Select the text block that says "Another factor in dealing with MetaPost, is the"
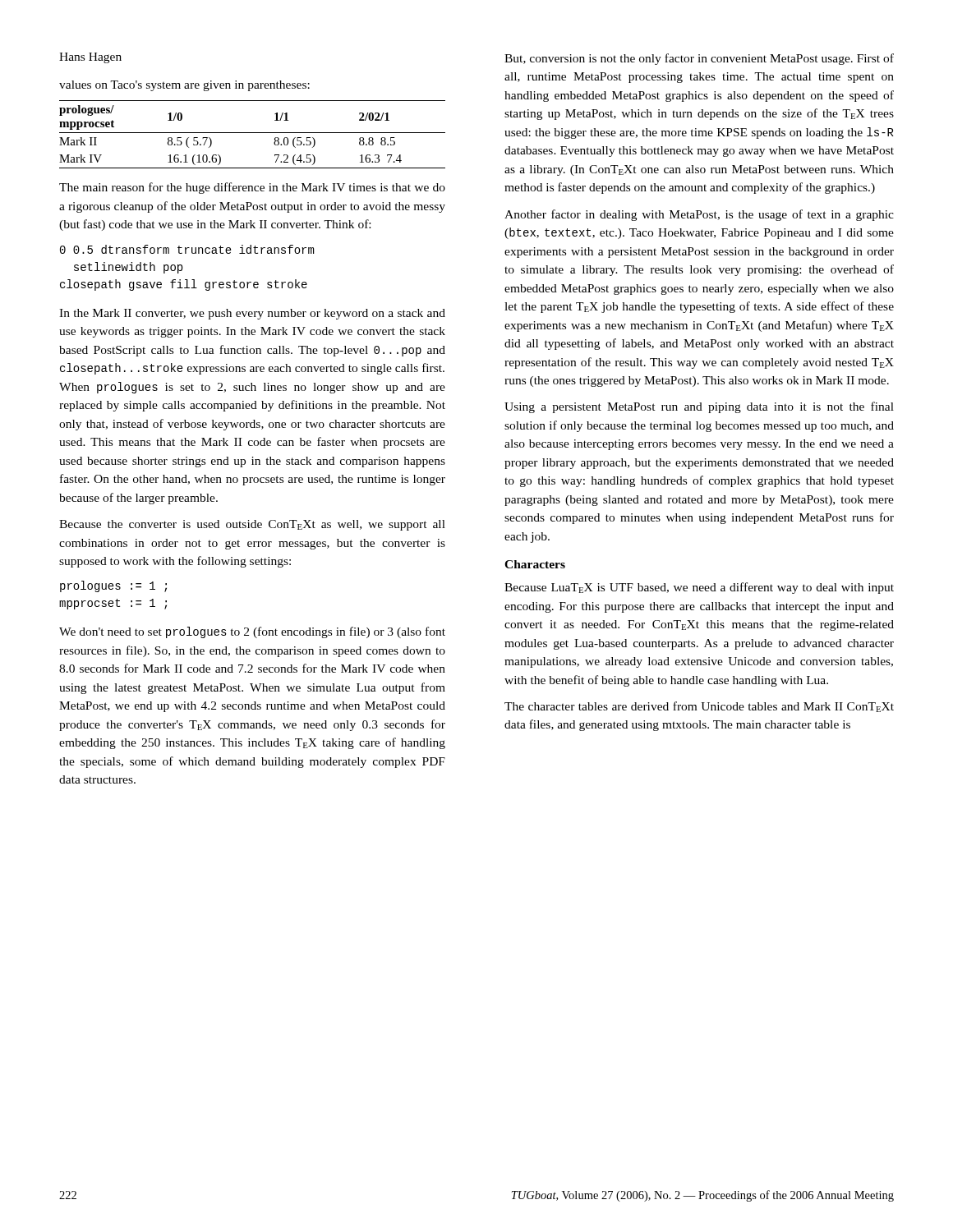 pyautogui.click(x=699, y=297)
